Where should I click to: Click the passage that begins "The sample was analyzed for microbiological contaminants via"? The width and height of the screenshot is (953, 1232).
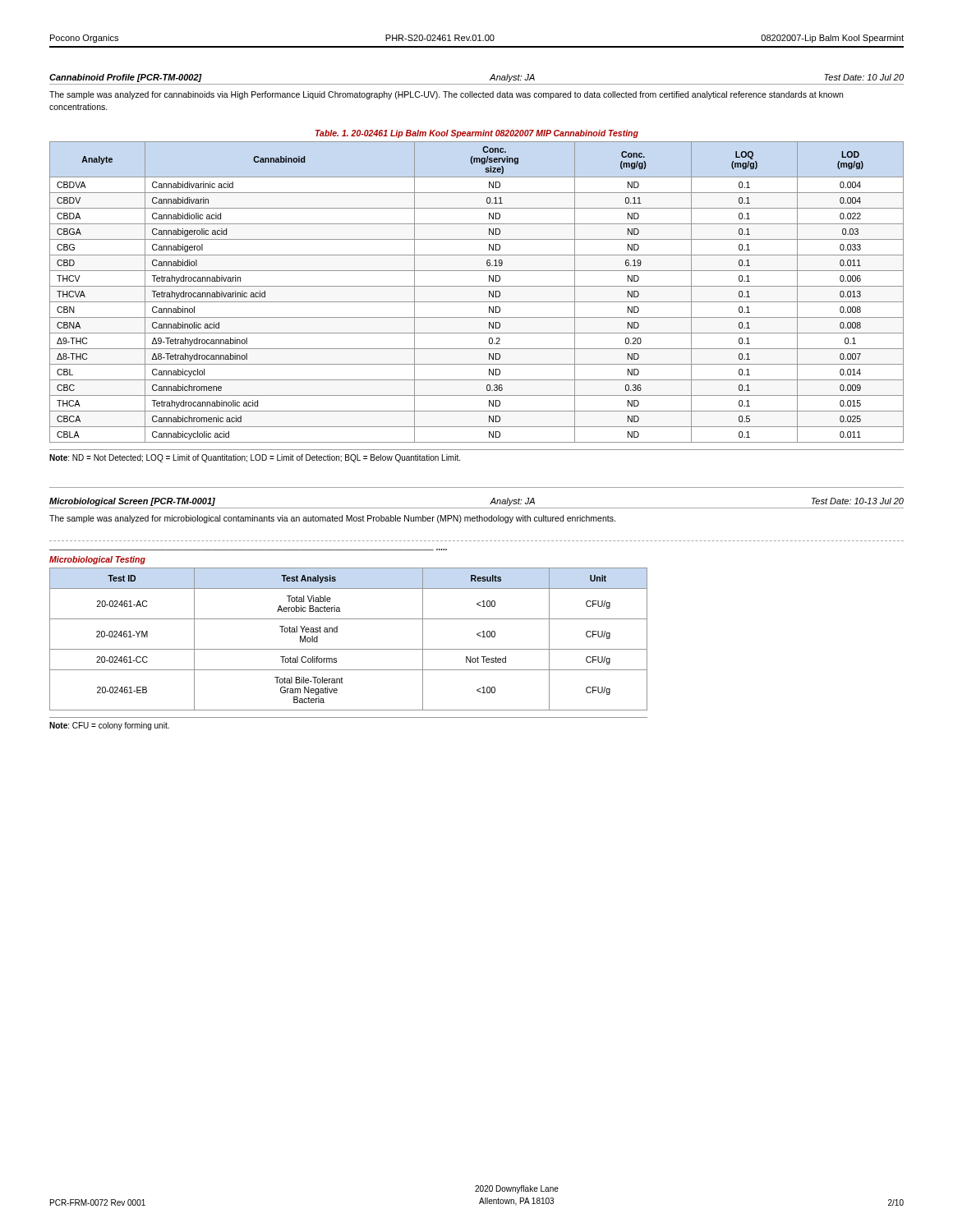pos(333,519)
